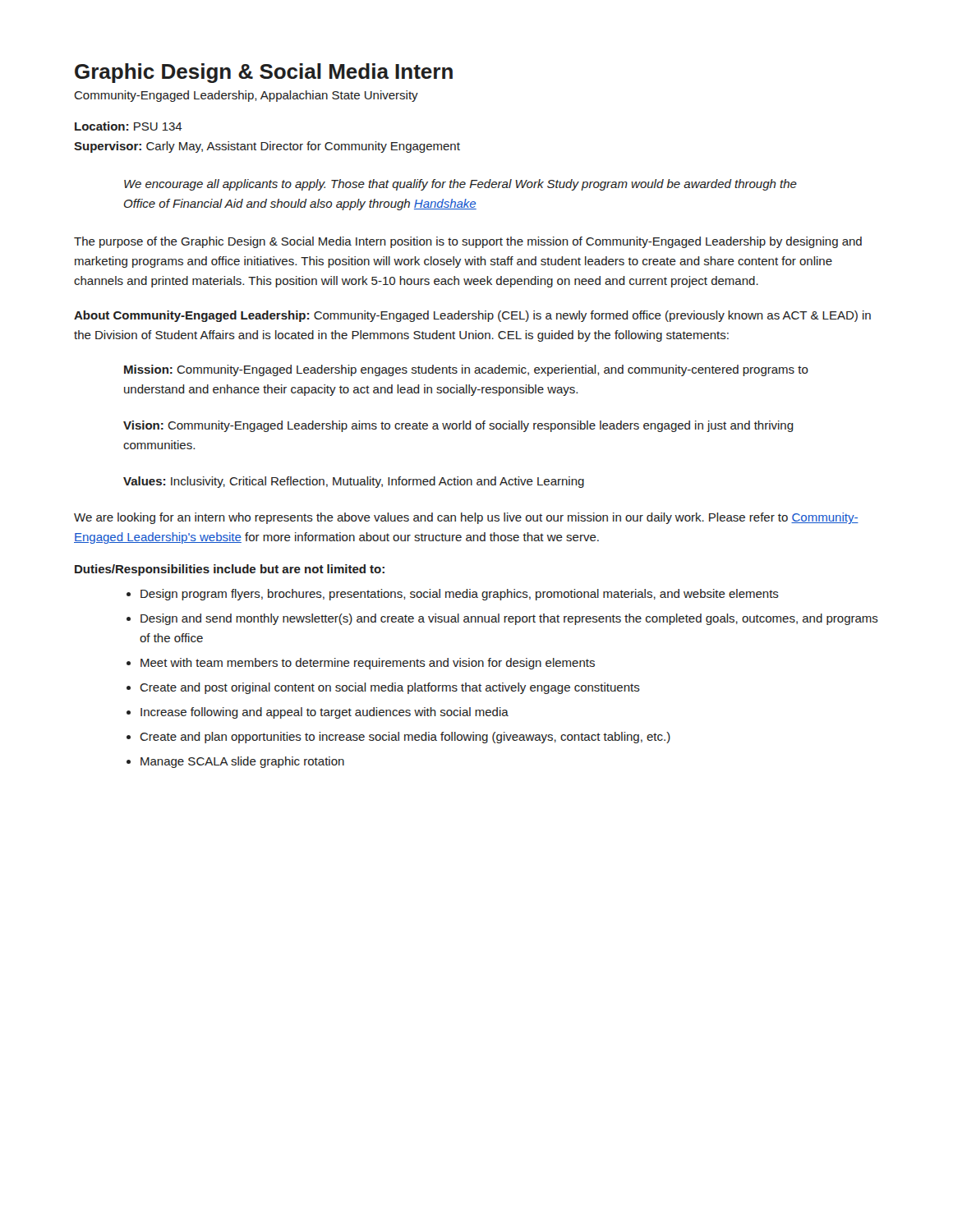Locate the text block that reads "Values: Inclusivity, Critical Reflection, Mutuality, Informed"
The width and height of the screenshot is (953, 1232).
354,481
